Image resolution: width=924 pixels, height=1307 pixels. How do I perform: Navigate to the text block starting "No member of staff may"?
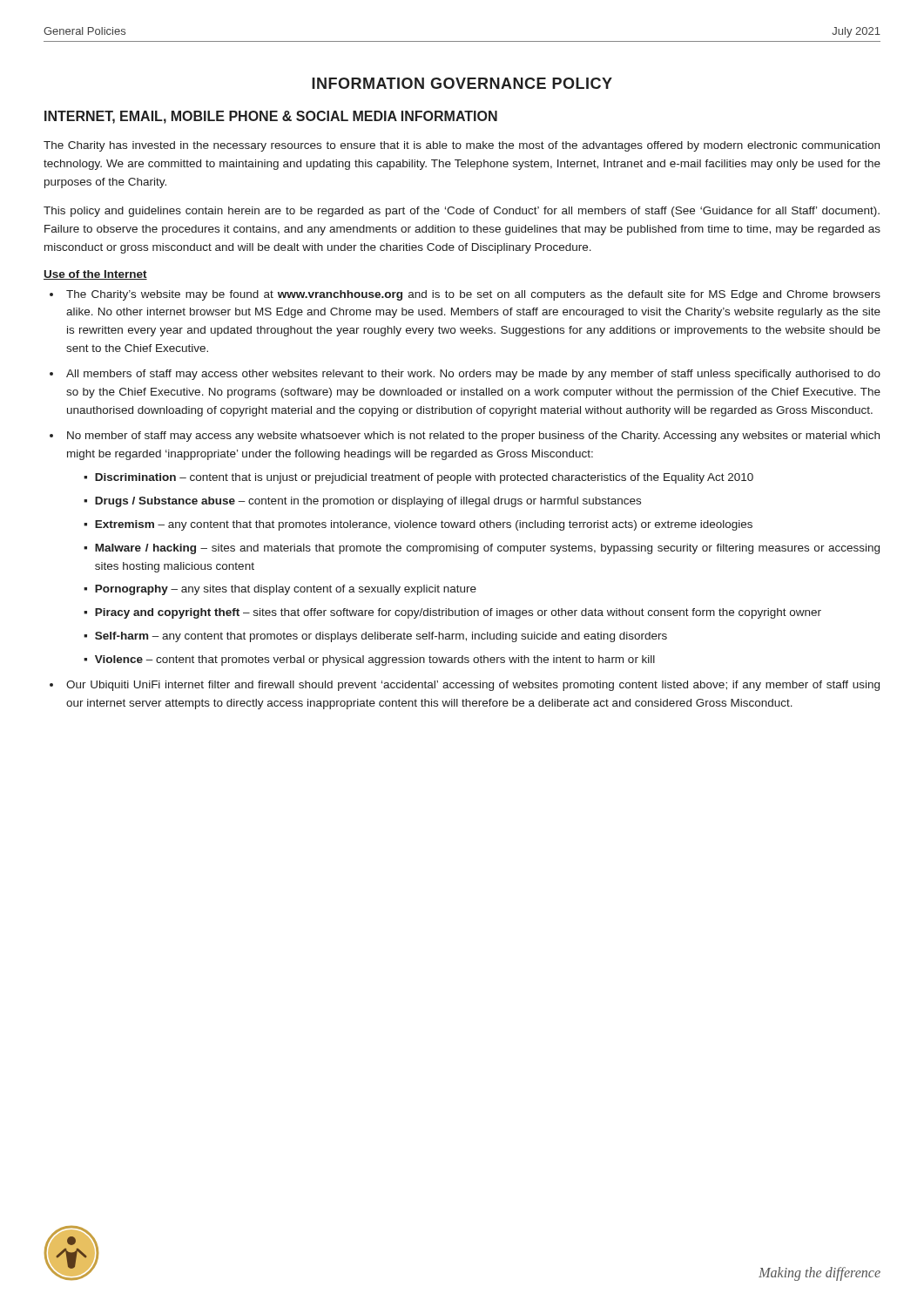tap(473, 549)
